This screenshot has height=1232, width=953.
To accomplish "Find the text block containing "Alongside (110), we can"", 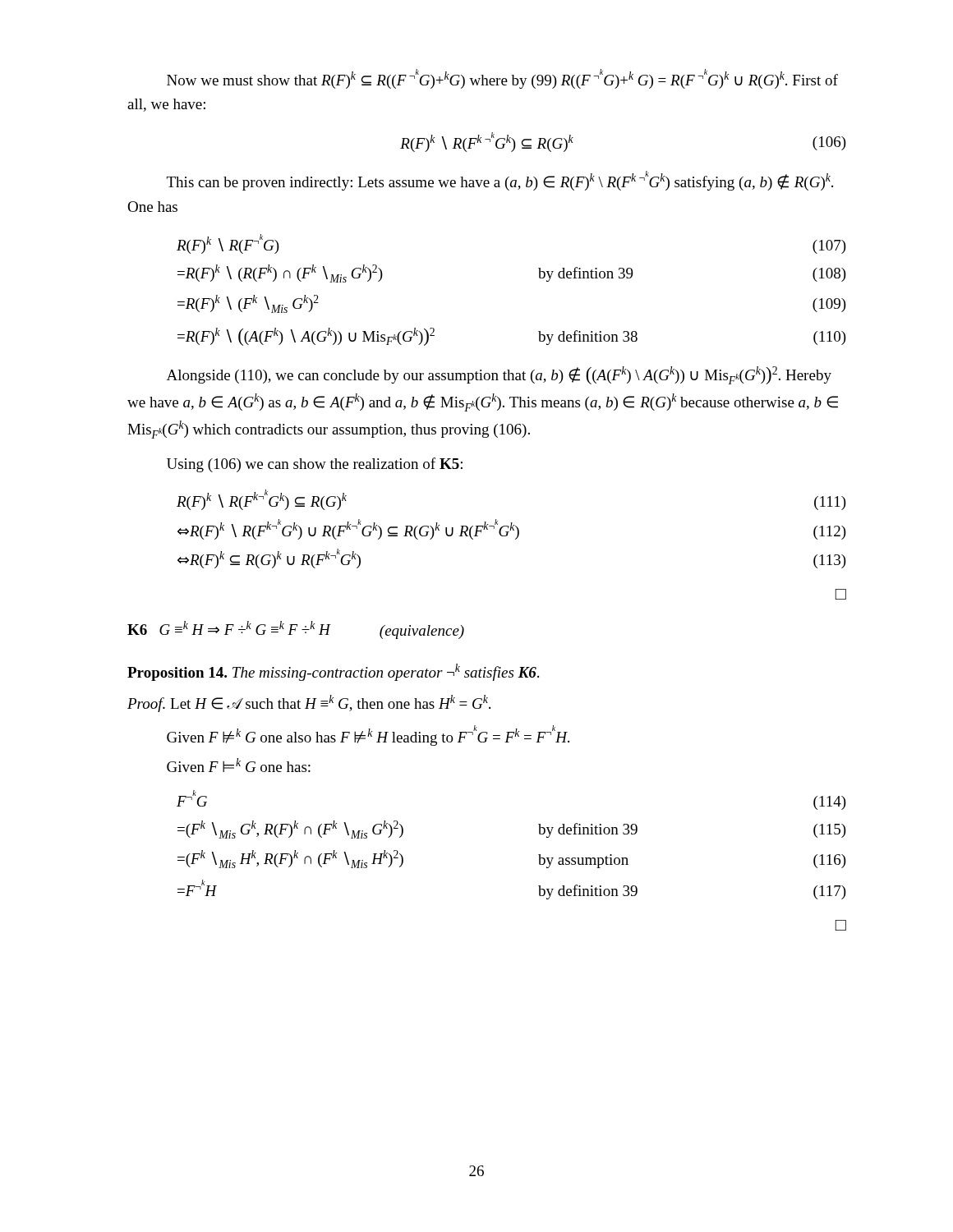I will click(x=483, y=403).
